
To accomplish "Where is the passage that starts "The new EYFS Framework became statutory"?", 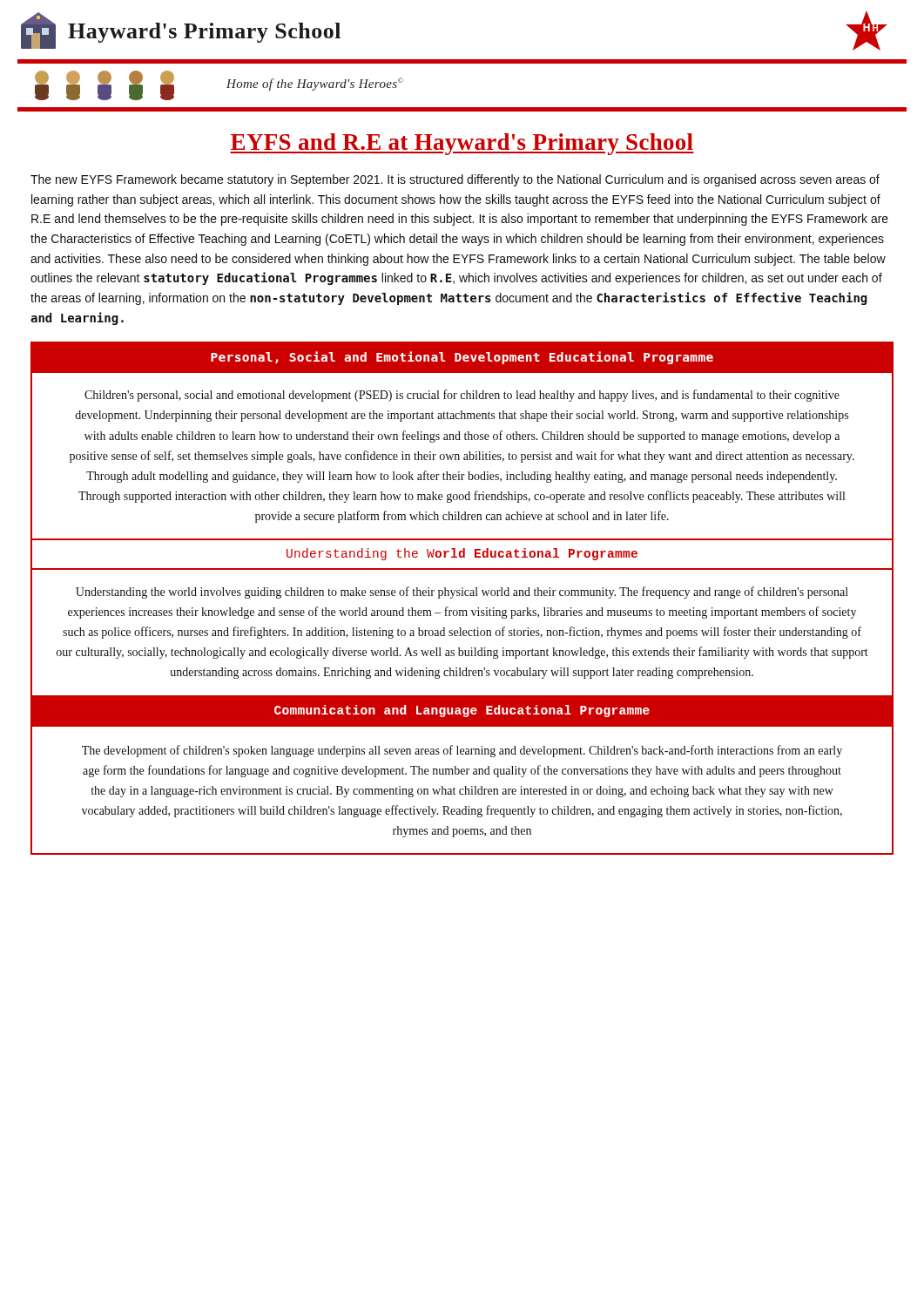I will (459, 249).
